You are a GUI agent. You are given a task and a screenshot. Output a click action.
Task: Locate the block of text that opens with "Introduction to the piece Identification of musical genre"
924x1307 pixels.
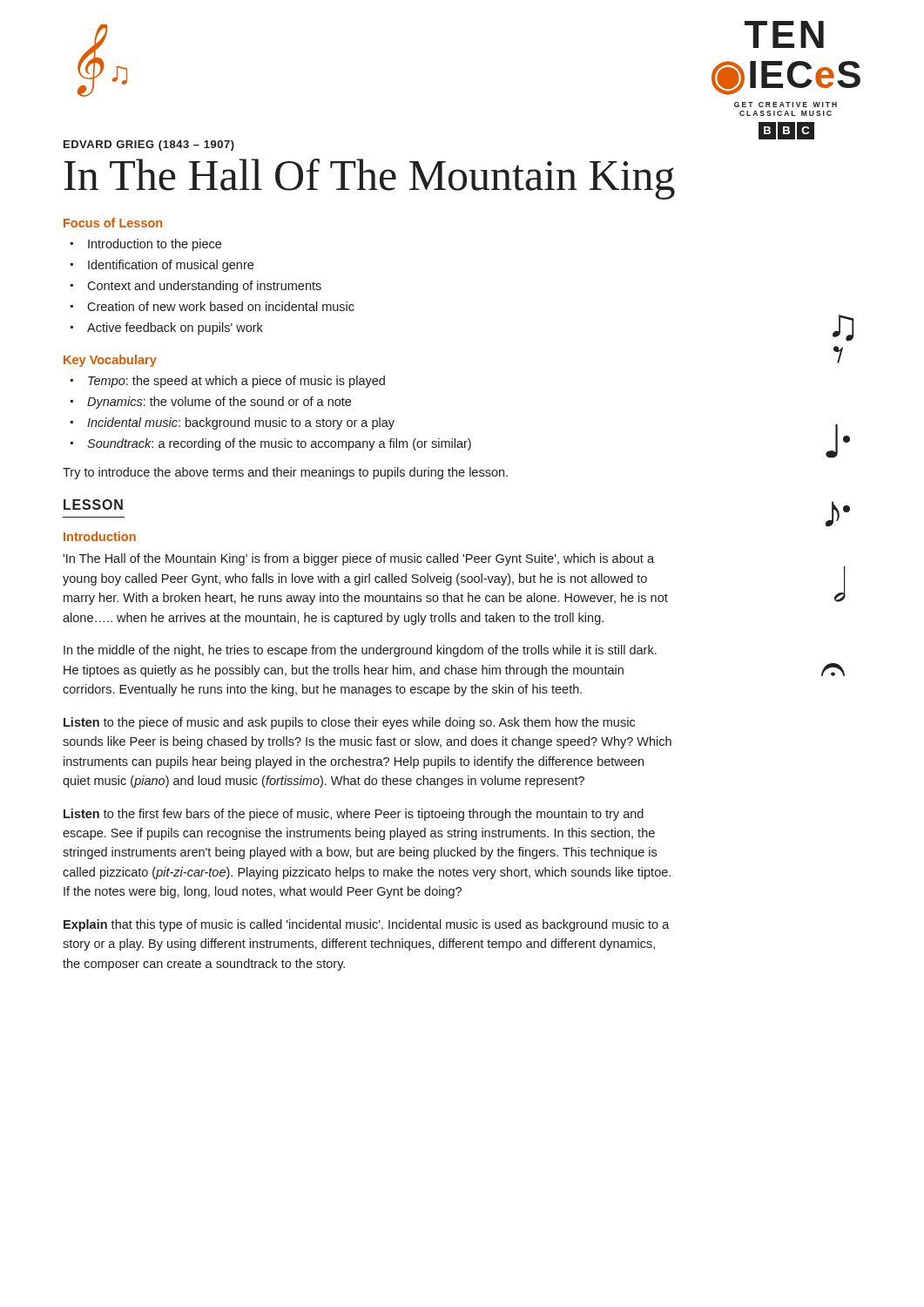click(x=146, y=245)
